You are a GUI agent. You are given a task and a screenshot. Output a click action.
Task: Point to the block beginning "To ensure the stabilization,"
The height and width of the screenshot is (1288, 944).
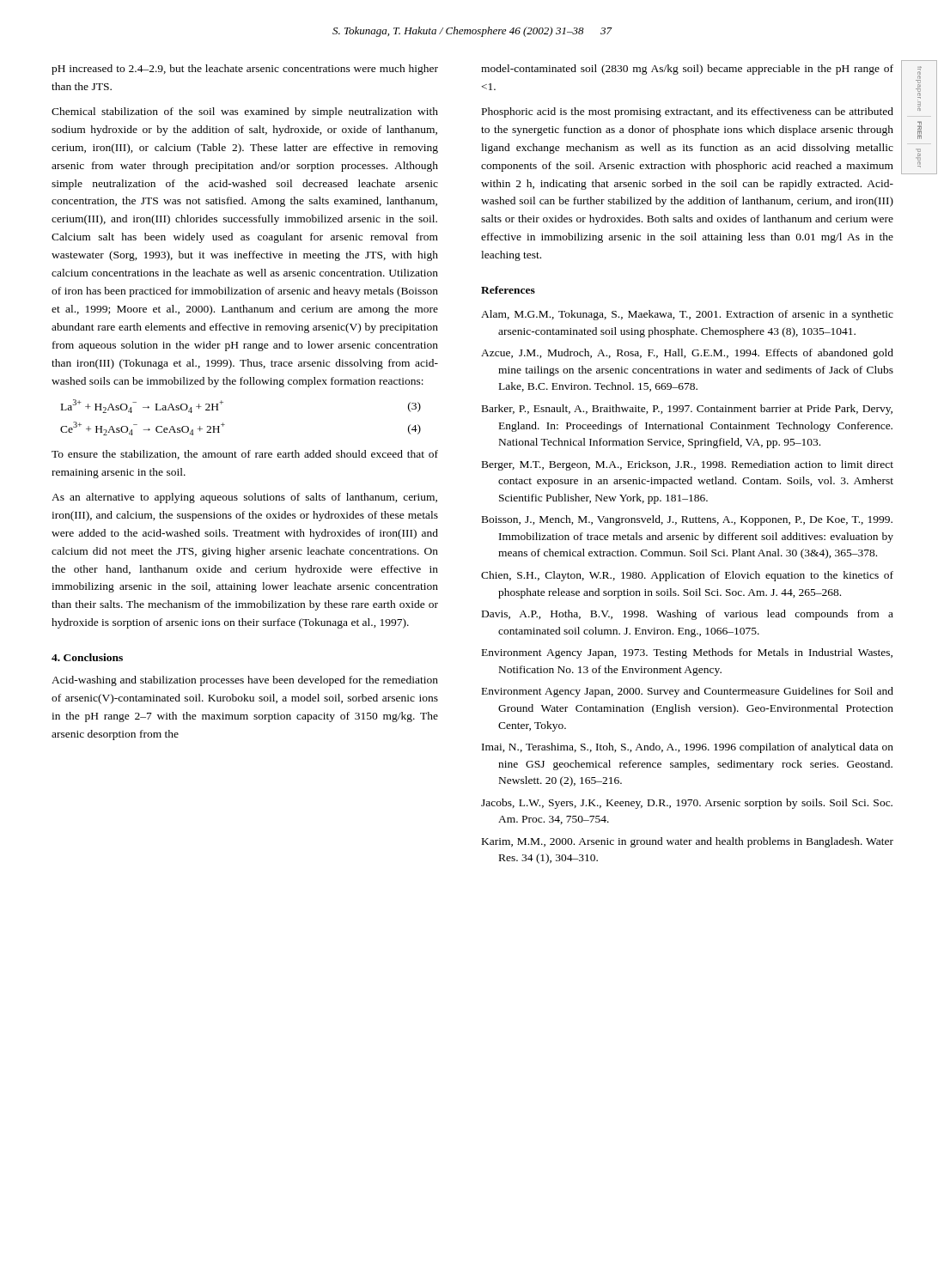point(245,464)
